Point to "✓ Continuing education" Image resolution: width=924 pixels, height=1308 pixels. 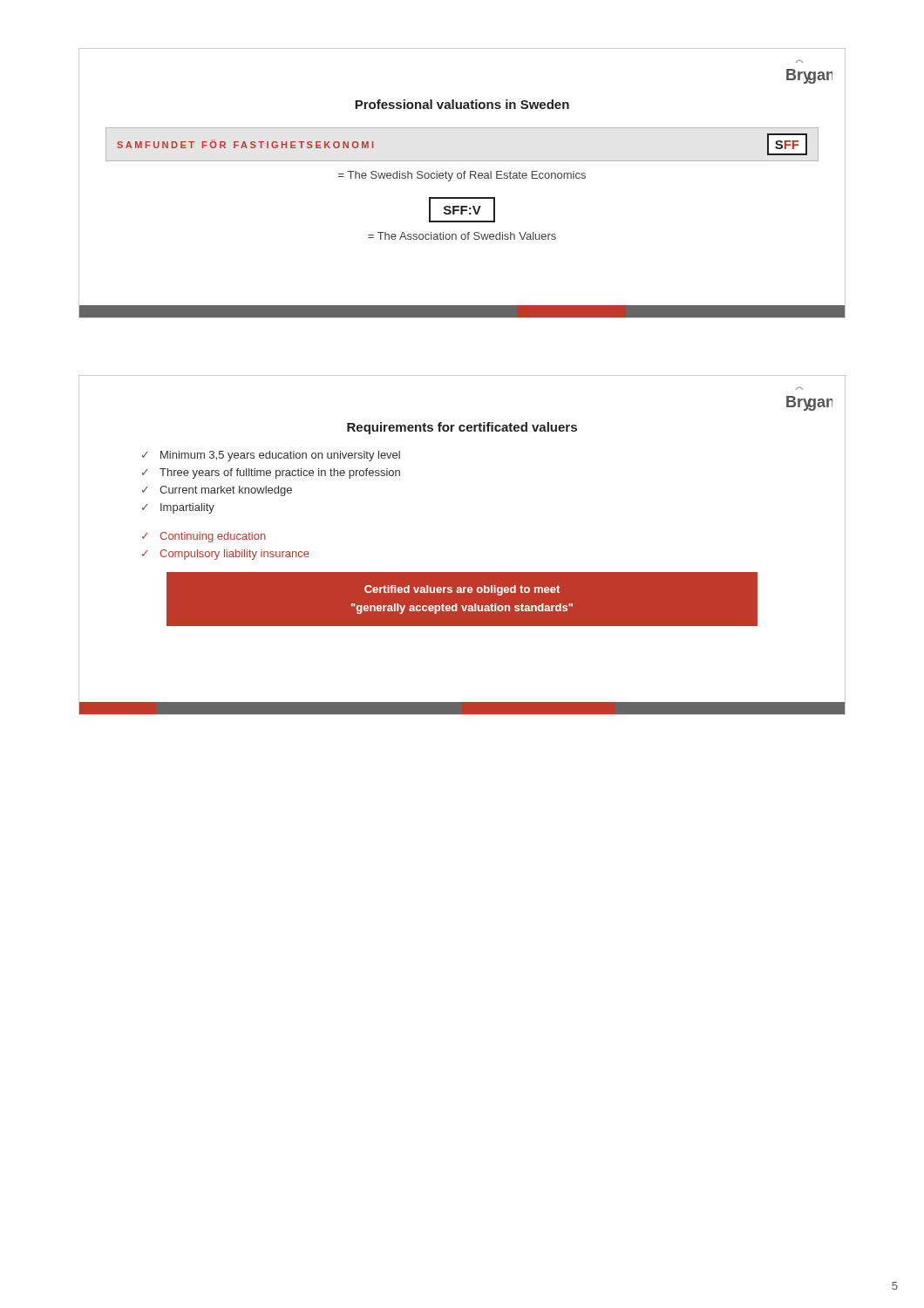pyautogui.click(x=203, y=536)
